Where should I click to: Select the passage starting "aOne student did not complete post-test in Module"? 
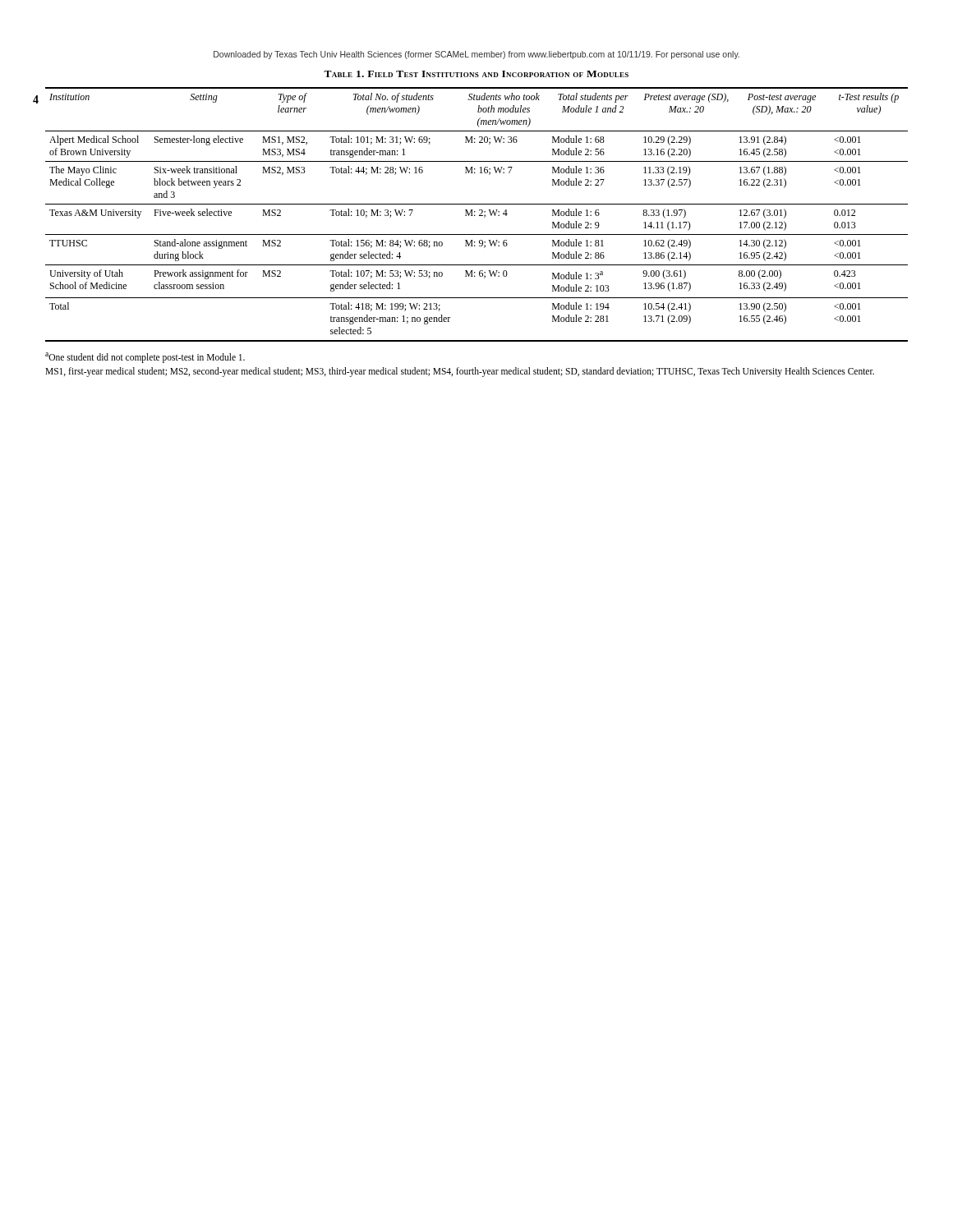[x=460, y=363]
